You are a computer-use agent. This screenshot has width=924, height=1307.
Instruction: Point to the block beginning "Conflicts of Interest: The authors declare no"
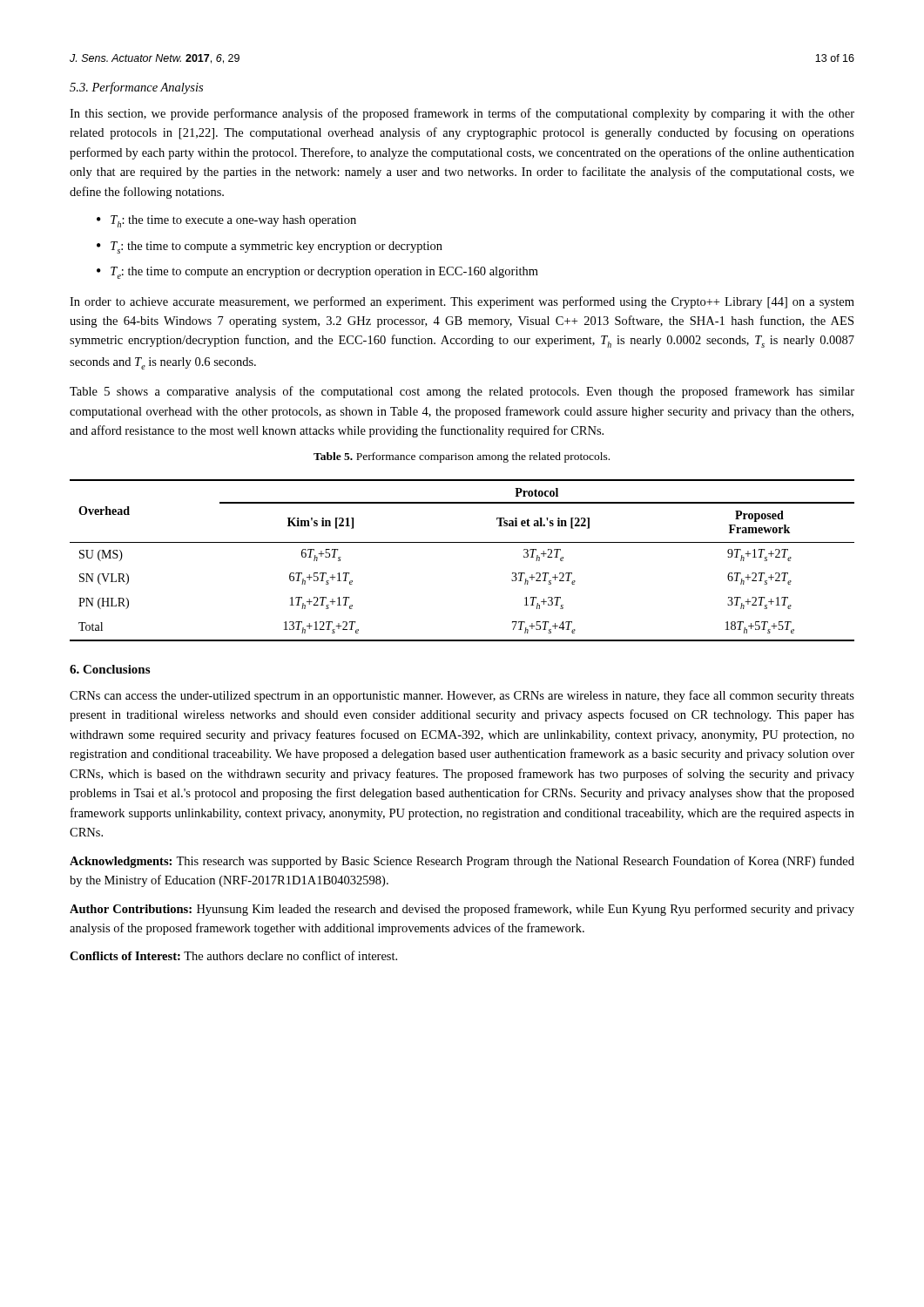pyautogui.click(x=234, y=956)
